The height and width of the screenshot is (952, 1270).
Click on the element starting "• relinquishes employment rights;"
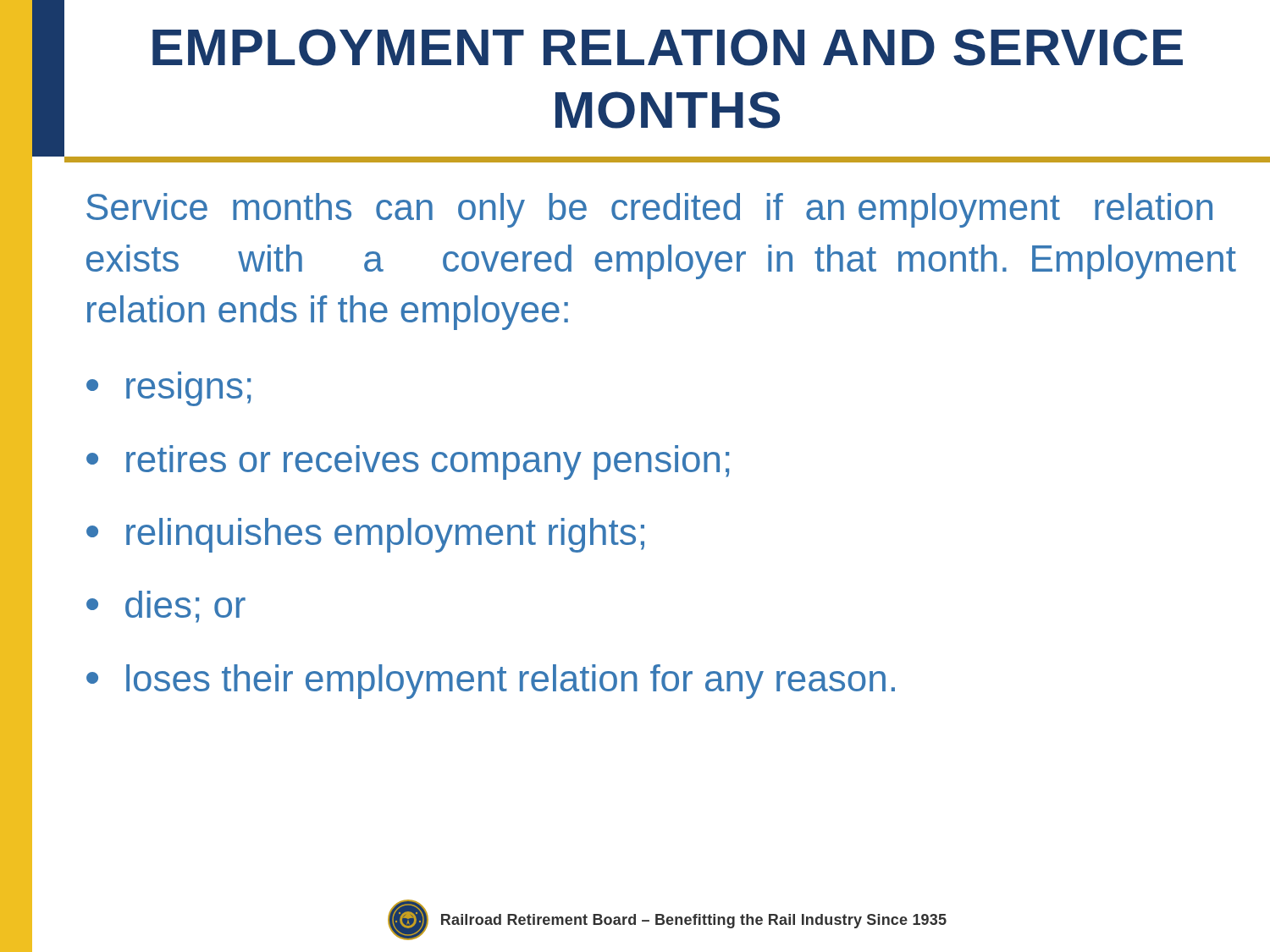tap(660, 532)
